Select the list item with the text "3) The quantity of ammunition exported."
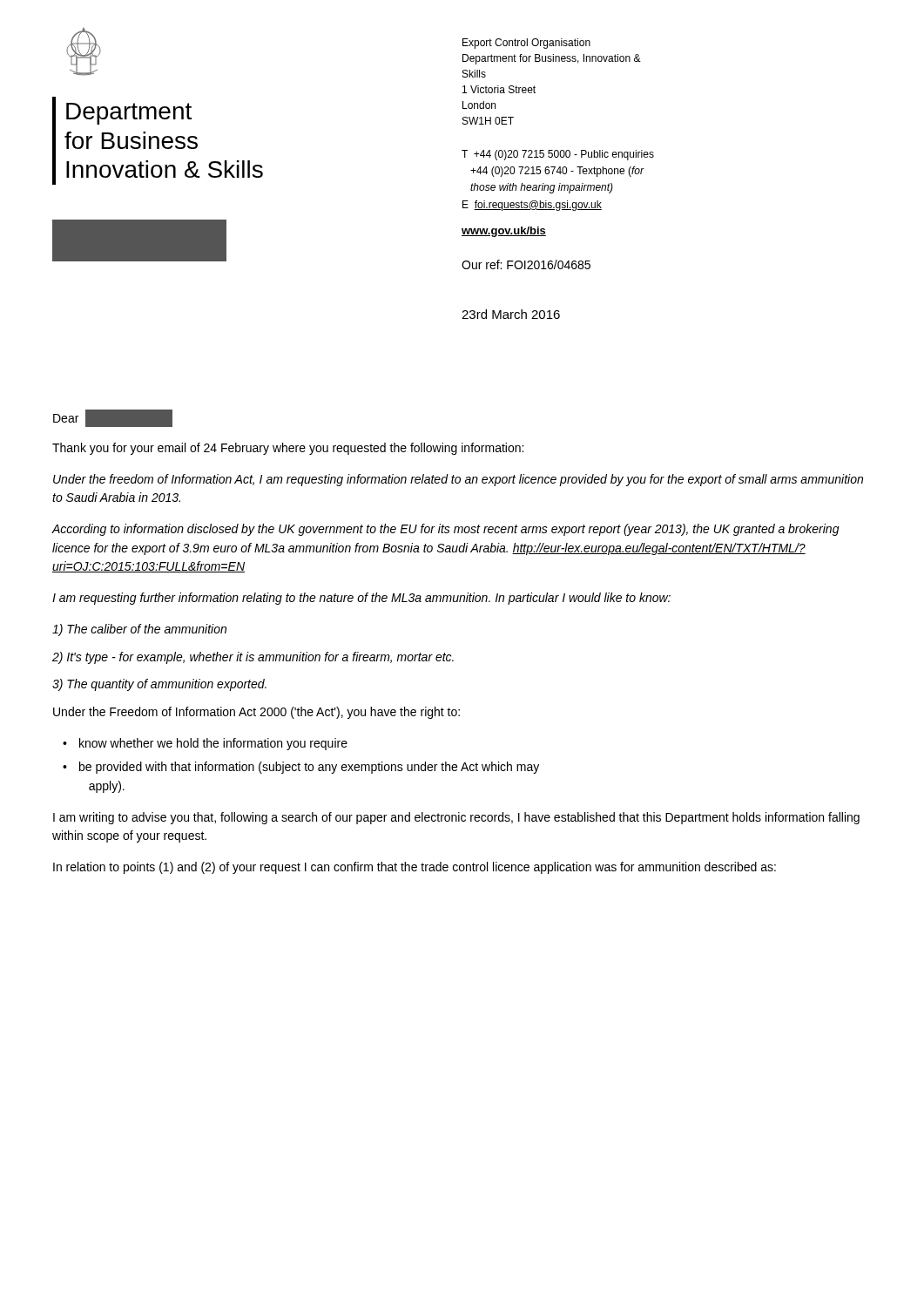Viewport: 924px width, 1307px height. point(160,684)
